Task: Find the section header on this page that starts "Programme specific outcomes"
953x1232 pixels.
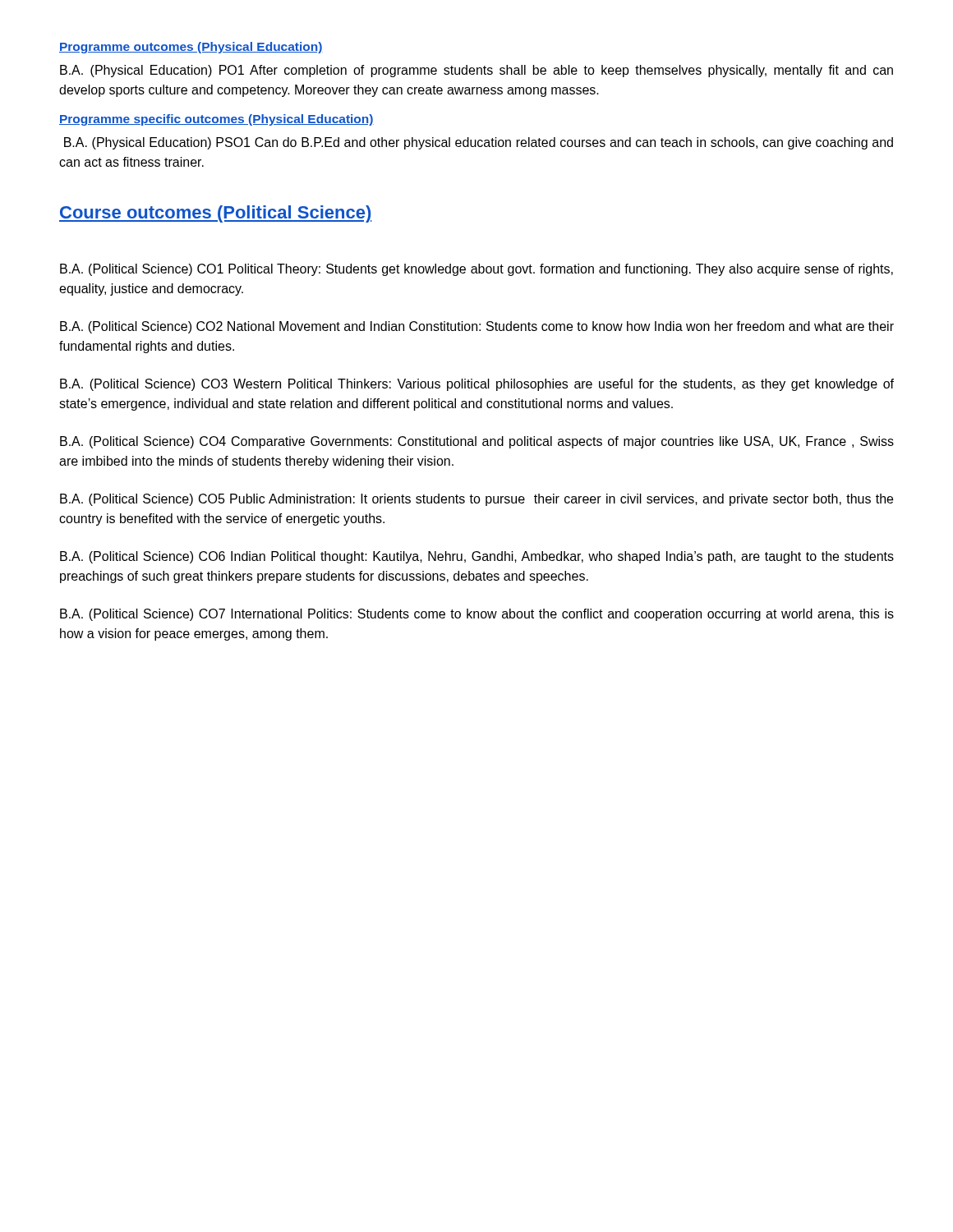Action: [216, 119]
